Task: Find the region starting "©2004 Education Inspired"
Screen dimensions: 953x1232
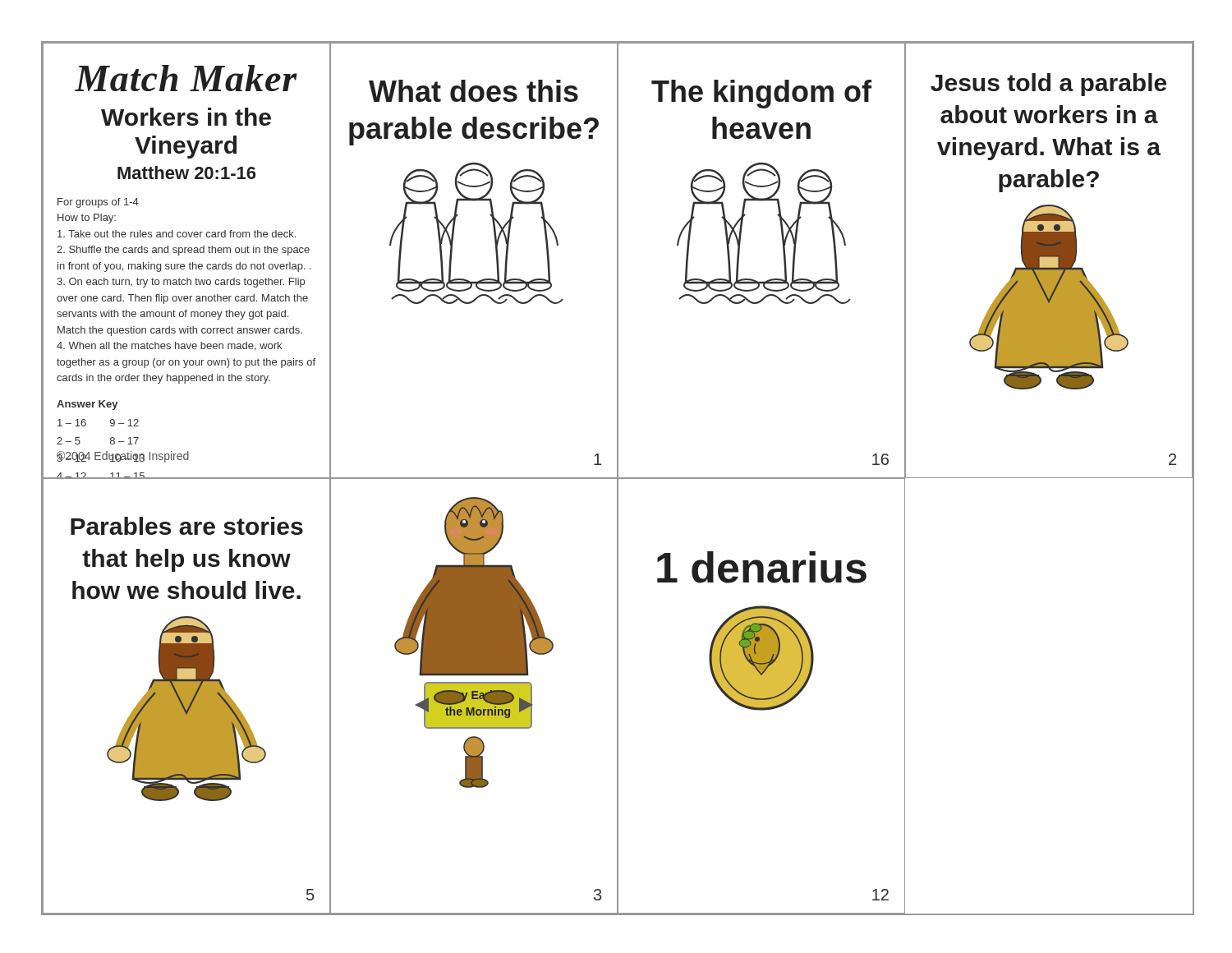Action: click(123, 456)
